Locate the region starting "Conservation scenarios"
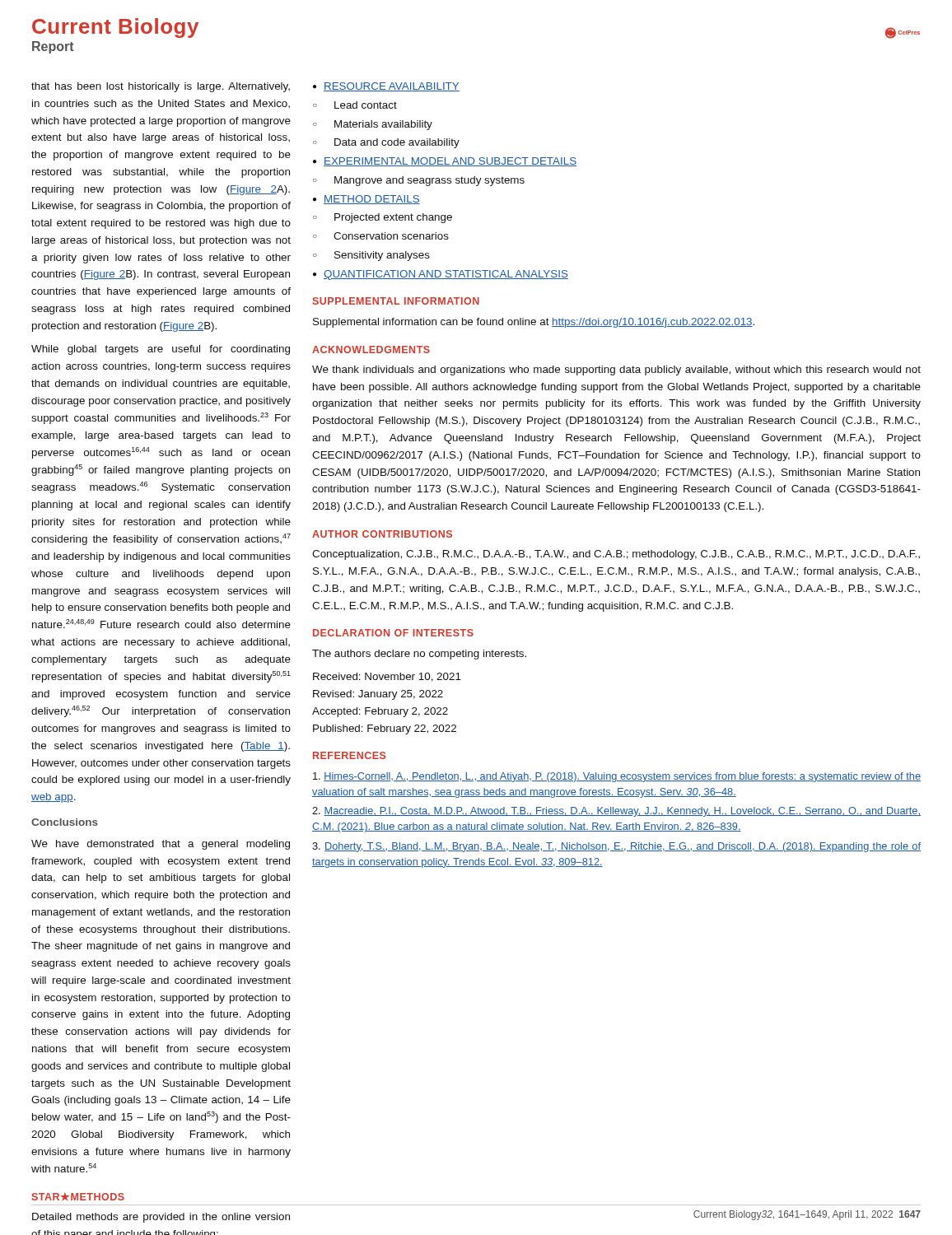The width and height of the screenshot is (952, 1235). 391,236
